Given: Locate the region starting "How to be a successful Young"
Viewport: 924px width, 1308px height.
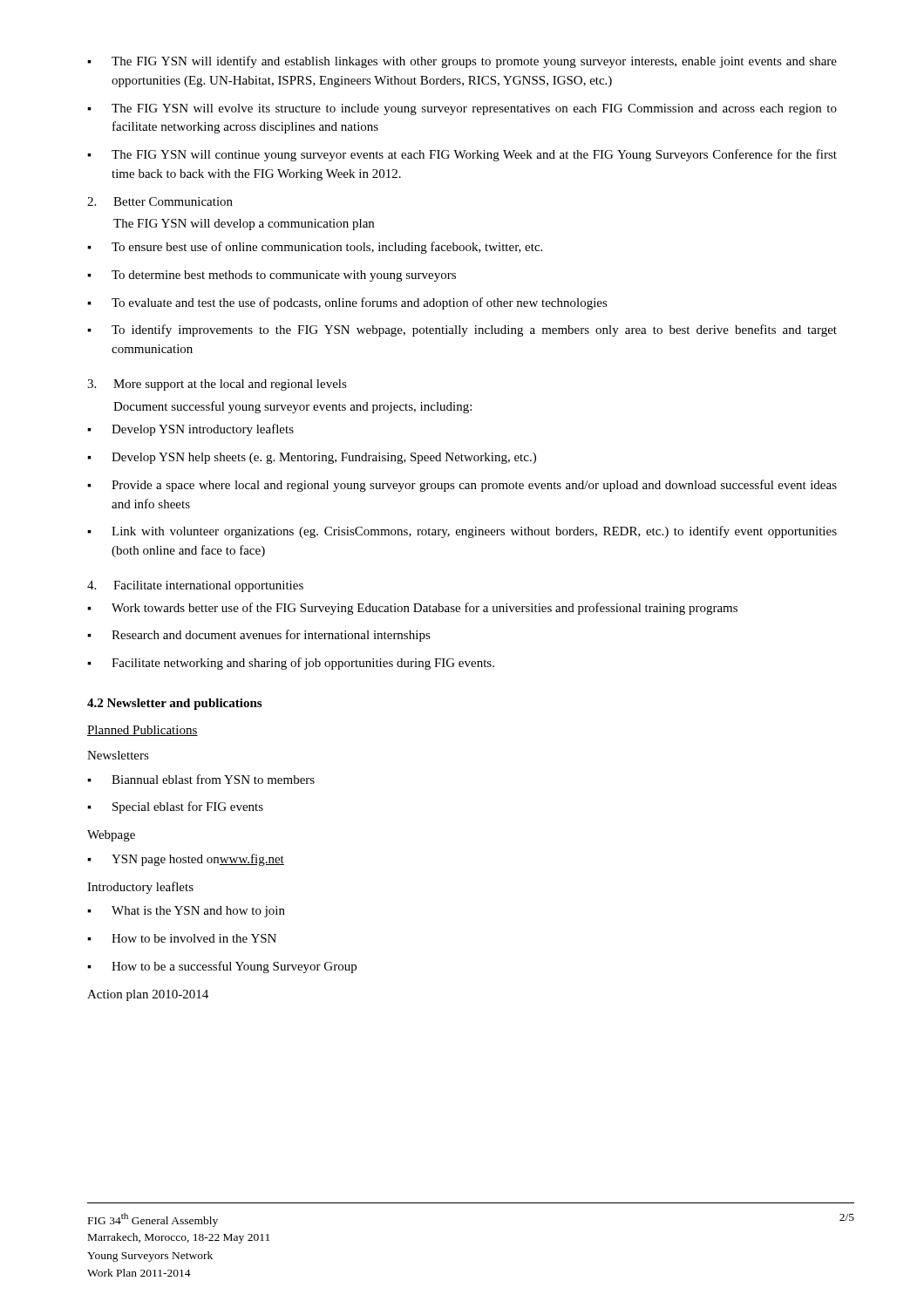Looking at the screenshot, I should 222,967.
